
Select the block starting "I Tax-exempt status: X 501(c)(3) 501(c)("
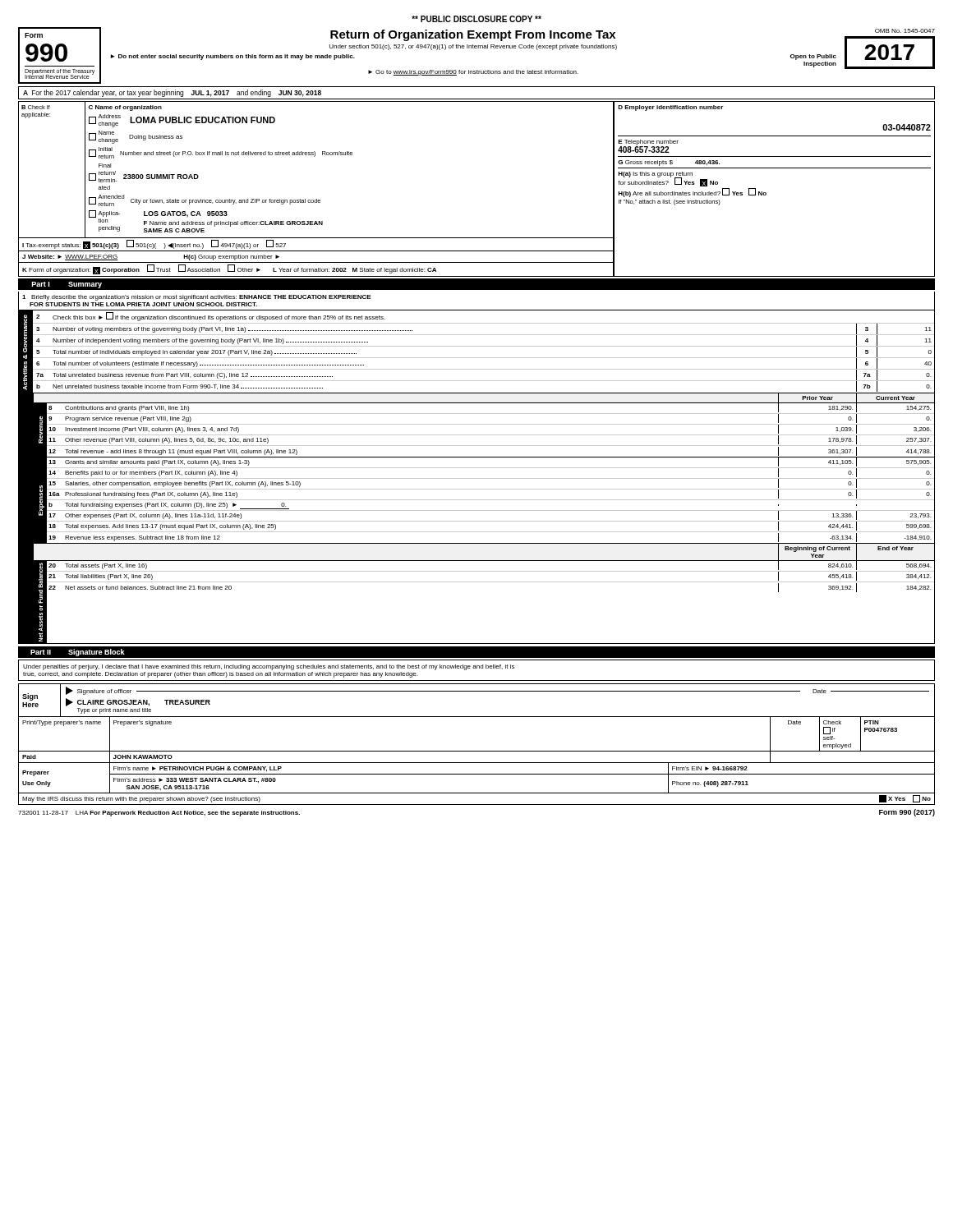pos(154,245)
